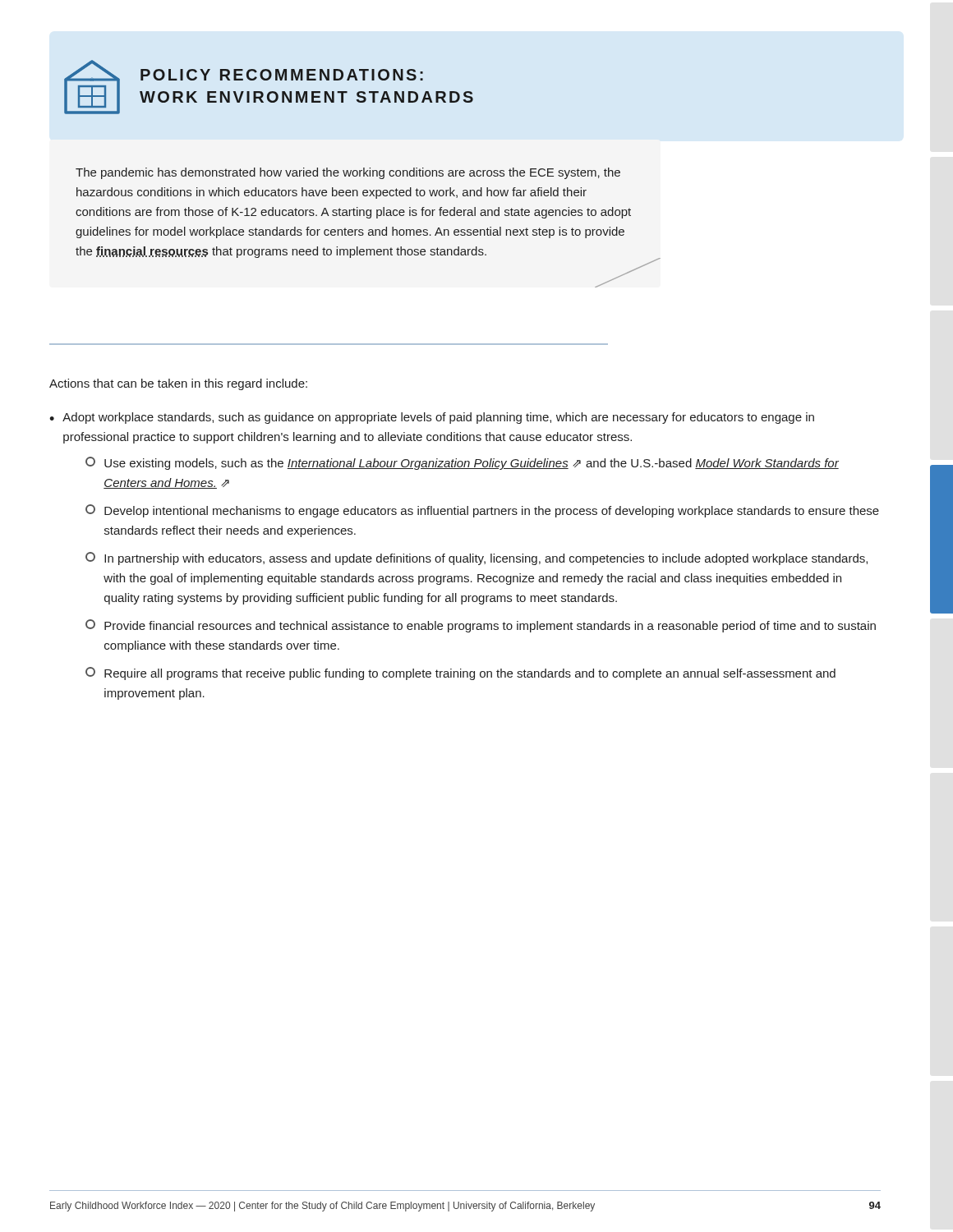Click on the region starting "Actions that can"

click(x=179, y=383)
